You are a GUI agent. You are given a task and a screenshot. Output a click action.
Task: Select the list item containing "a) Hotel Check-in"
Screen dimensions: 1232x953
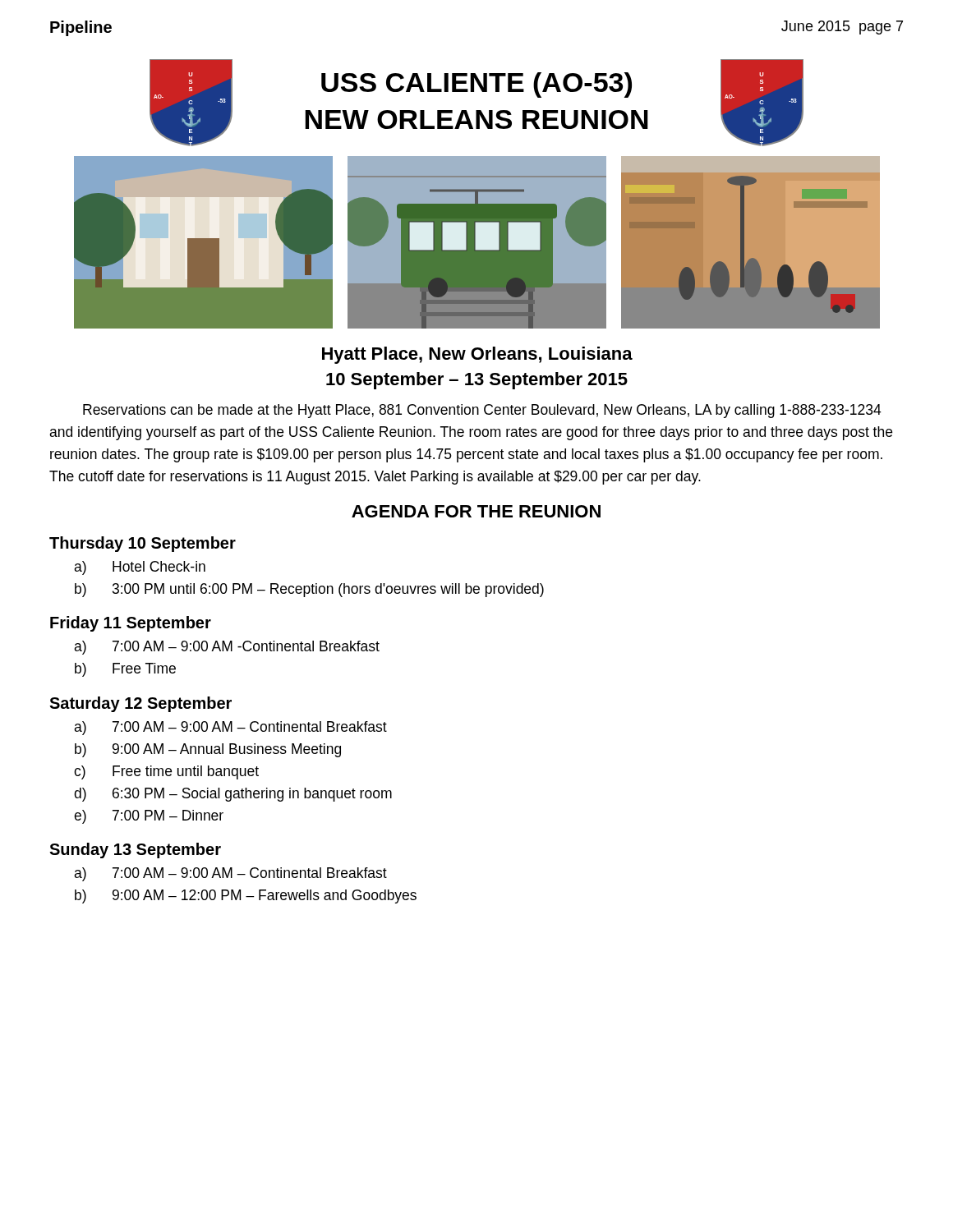(x=140, y=568)
